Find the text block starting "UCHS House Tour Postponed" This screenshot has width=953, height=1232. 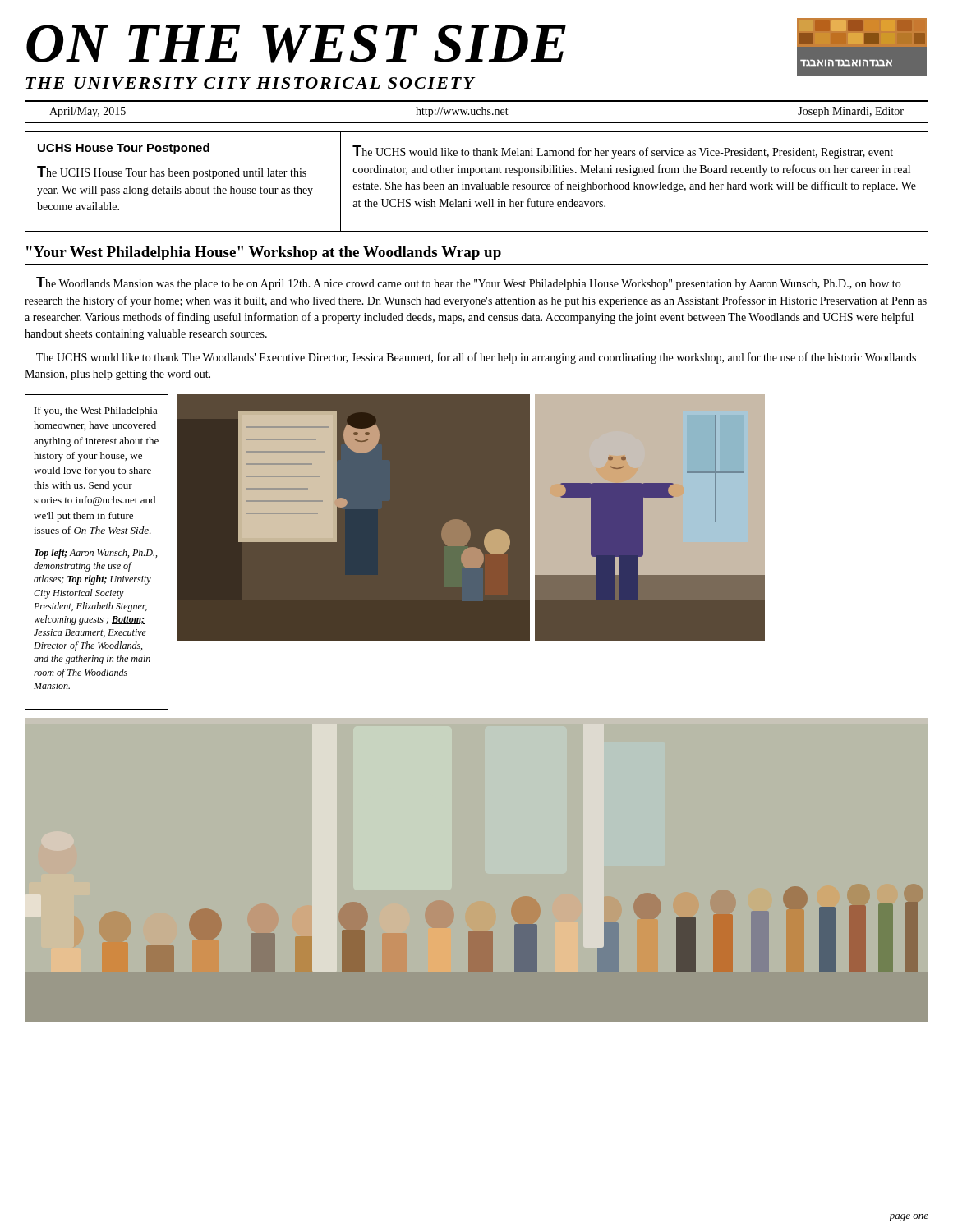(x=123, y=147)
